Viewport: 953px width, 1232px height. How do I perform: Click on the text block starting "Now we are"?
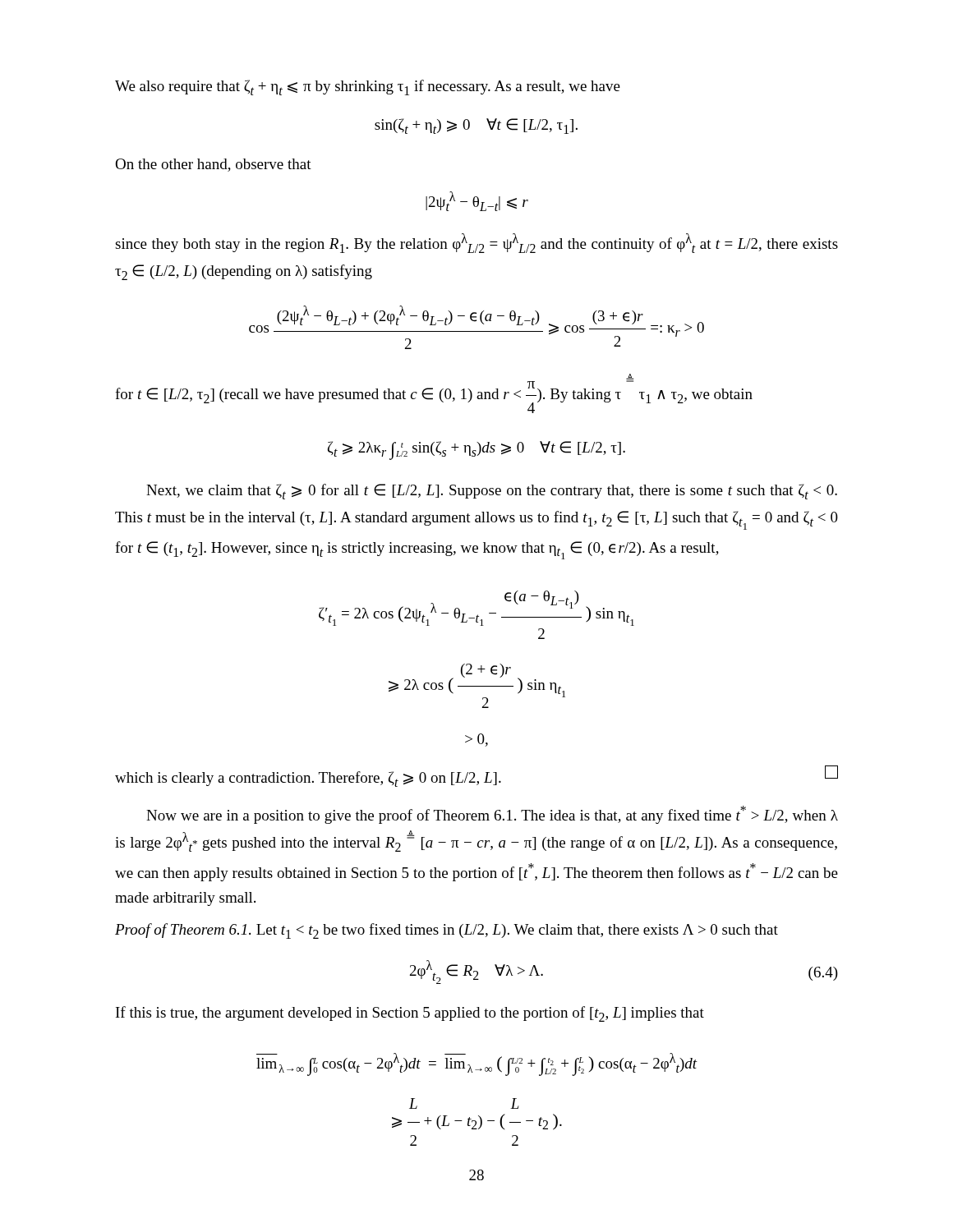pos(476,855)
